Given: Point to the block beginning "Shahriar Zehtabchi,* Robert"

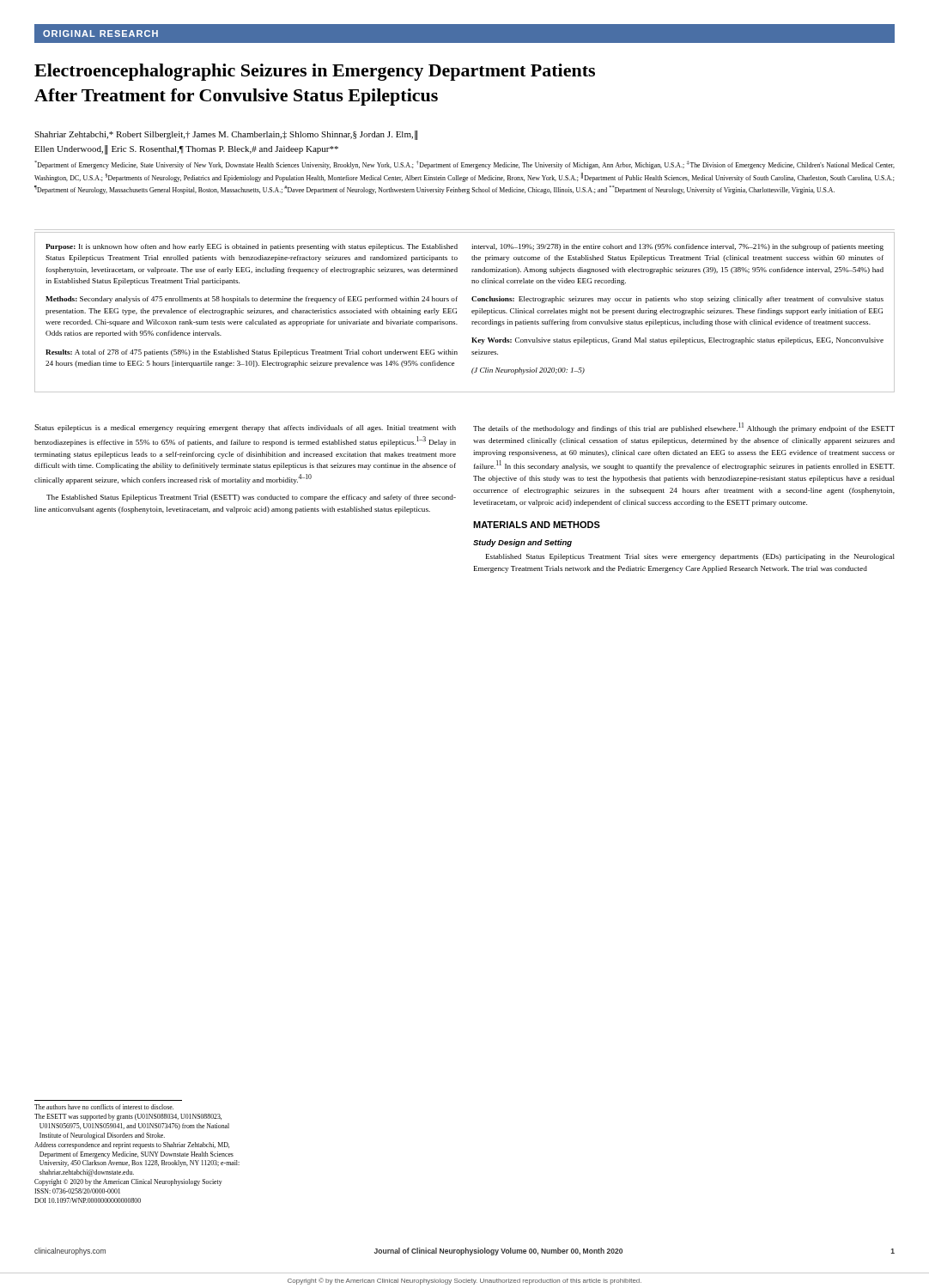Looking at the screenshot, I should point(227,141).
